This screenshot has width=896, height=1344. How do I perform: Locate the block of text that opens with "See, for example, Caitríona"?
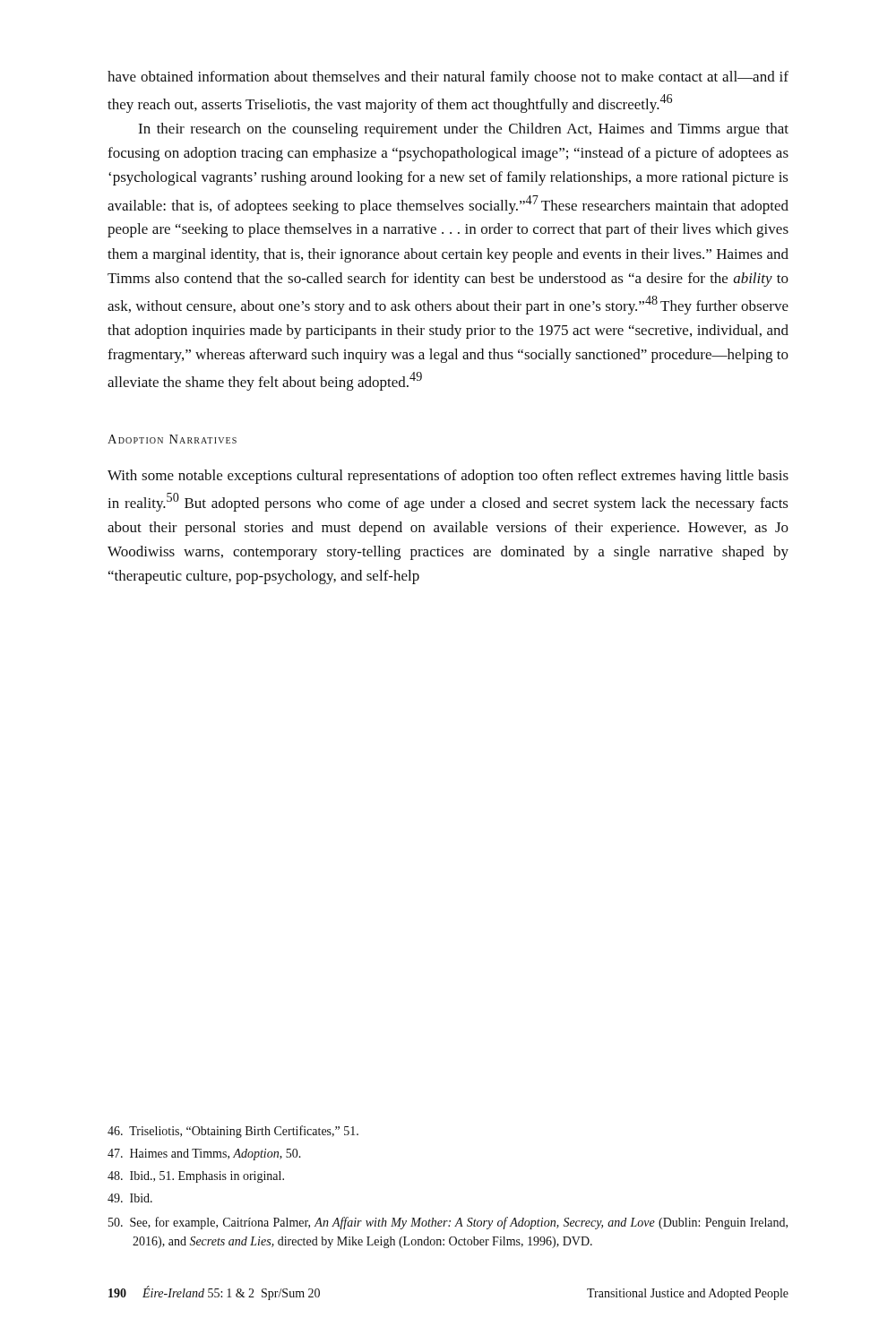pyautogui.click(x=448, y=1232)
